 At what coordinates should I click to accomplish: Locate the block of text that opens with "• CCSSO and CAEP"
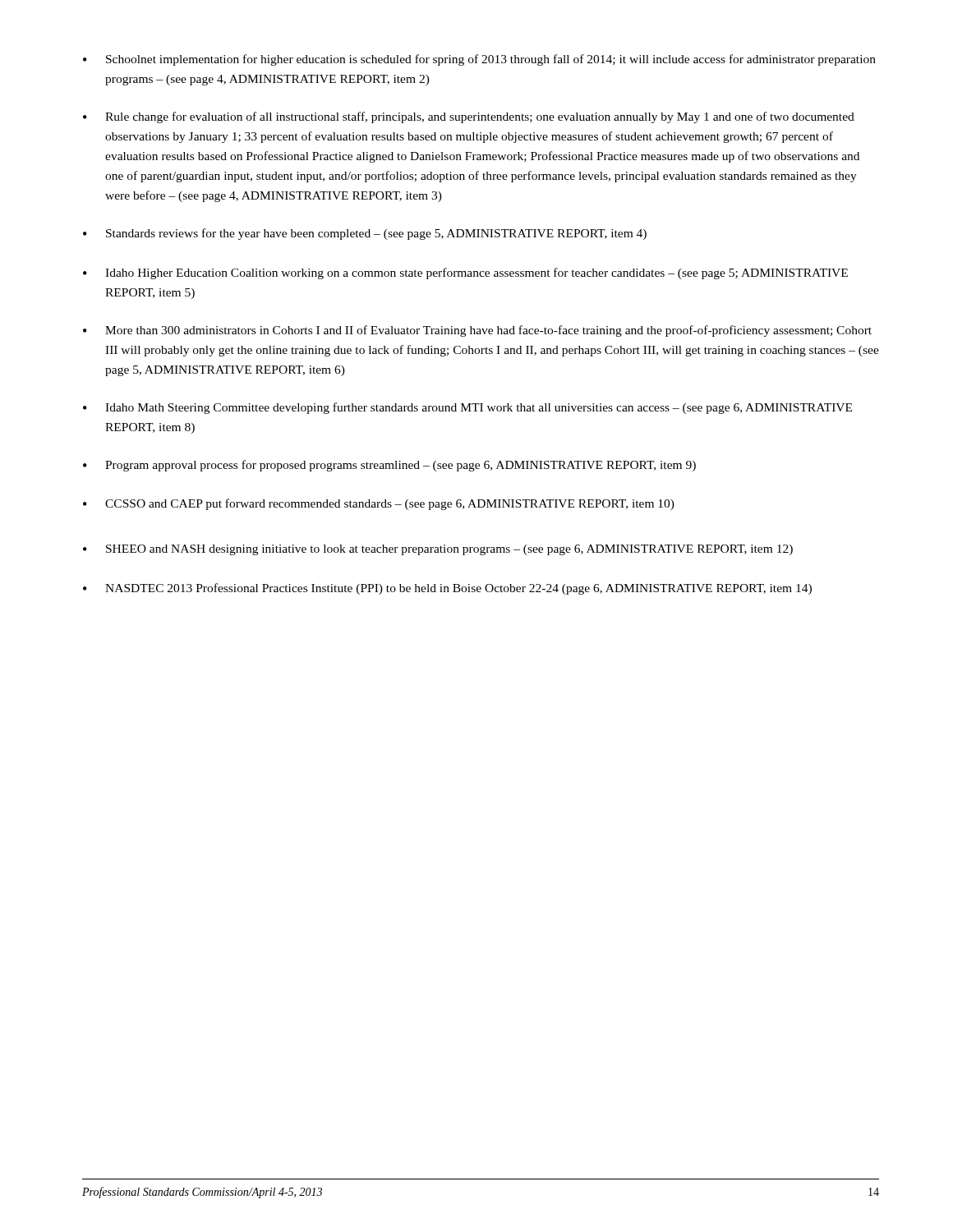pyautogui.click(x=481, y=504)
